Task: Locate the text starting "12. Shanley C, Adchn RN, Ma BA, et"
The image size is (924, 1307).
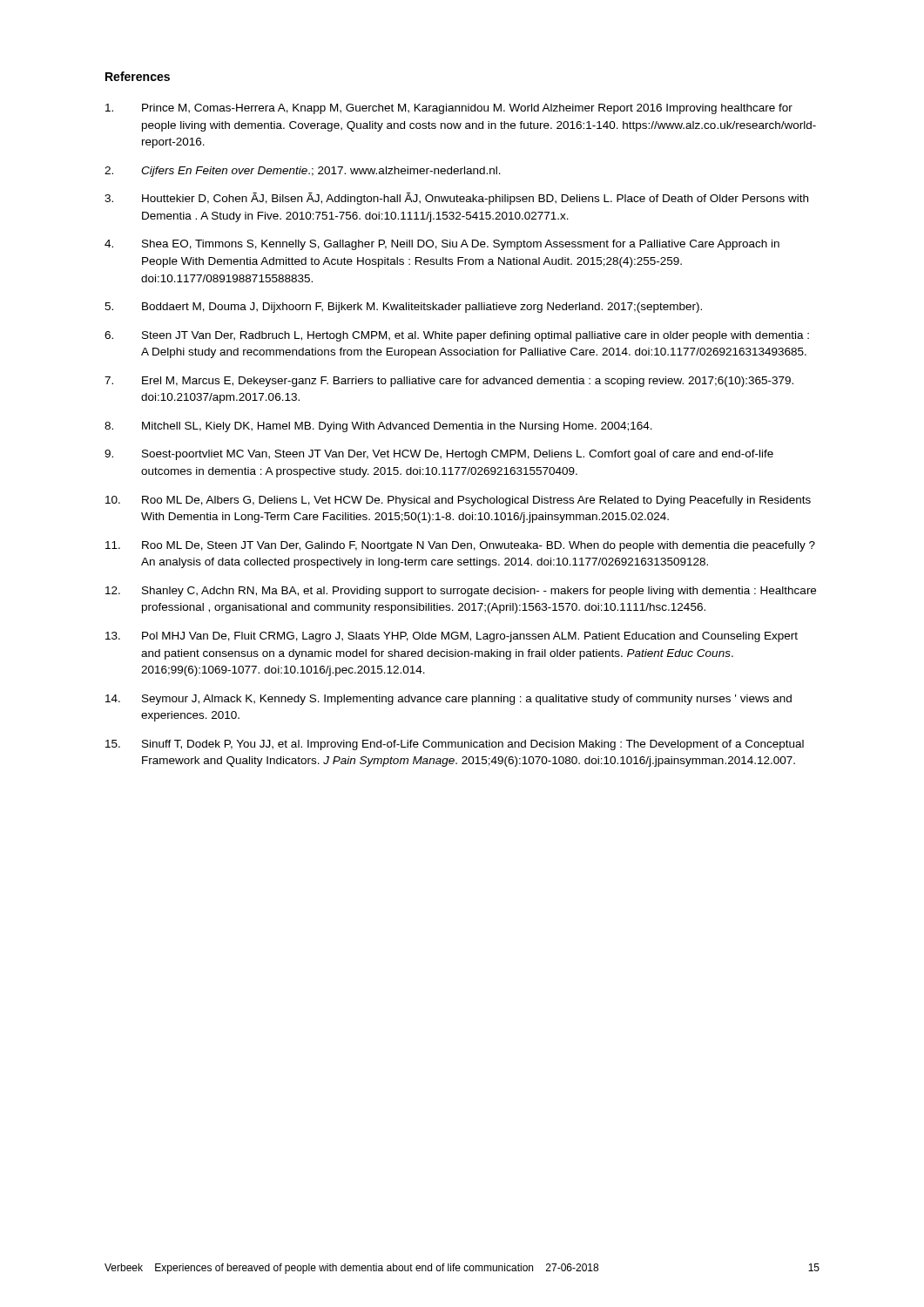Action: click(x=462, y=599)
